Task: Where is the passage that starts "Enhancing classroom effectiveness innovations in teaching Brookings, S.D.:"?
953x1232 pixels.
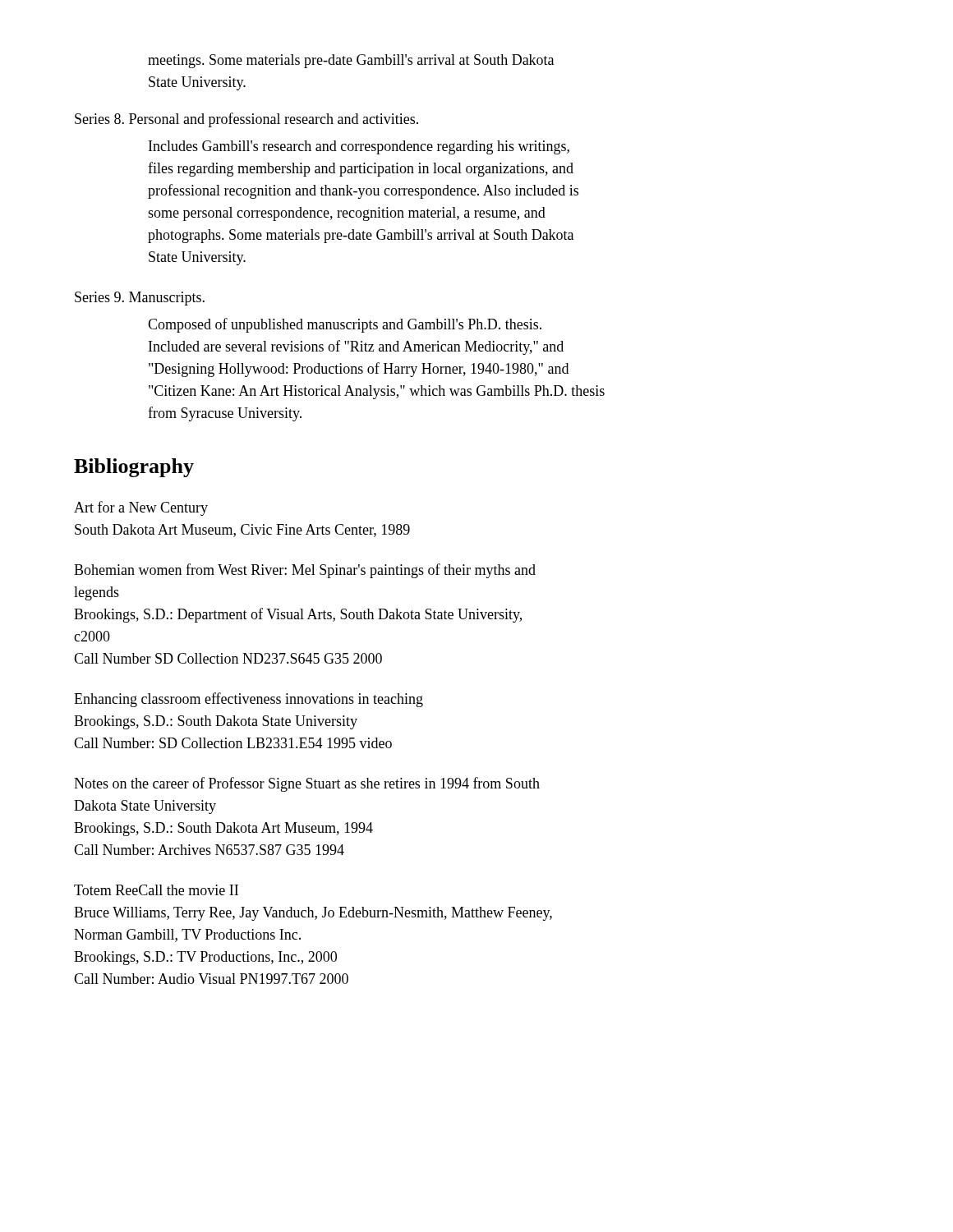Action: [x=249, y=721]
